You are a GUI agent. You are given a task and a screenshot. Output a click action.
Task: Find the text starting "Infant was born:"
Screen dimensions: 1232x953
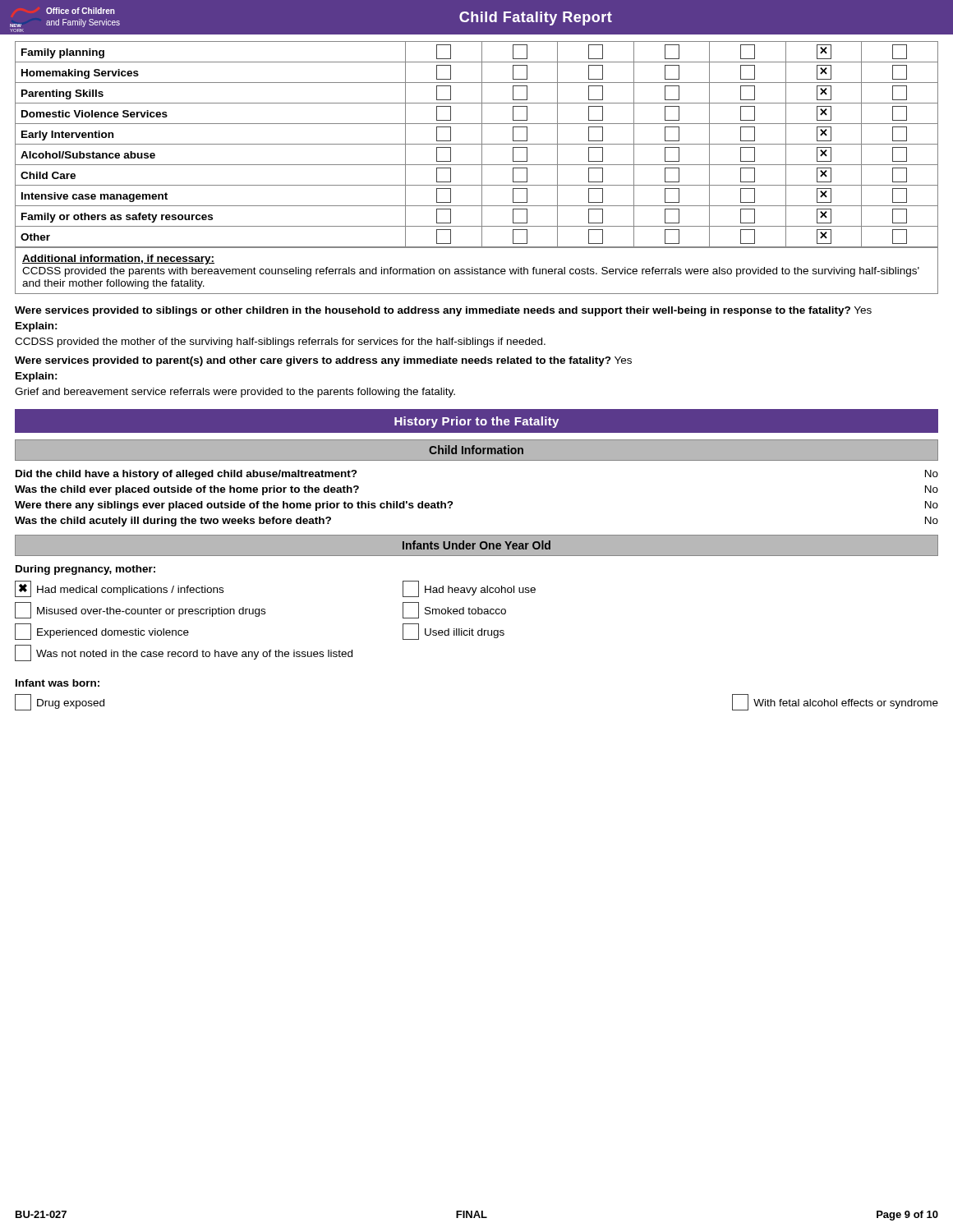(58, 683)
